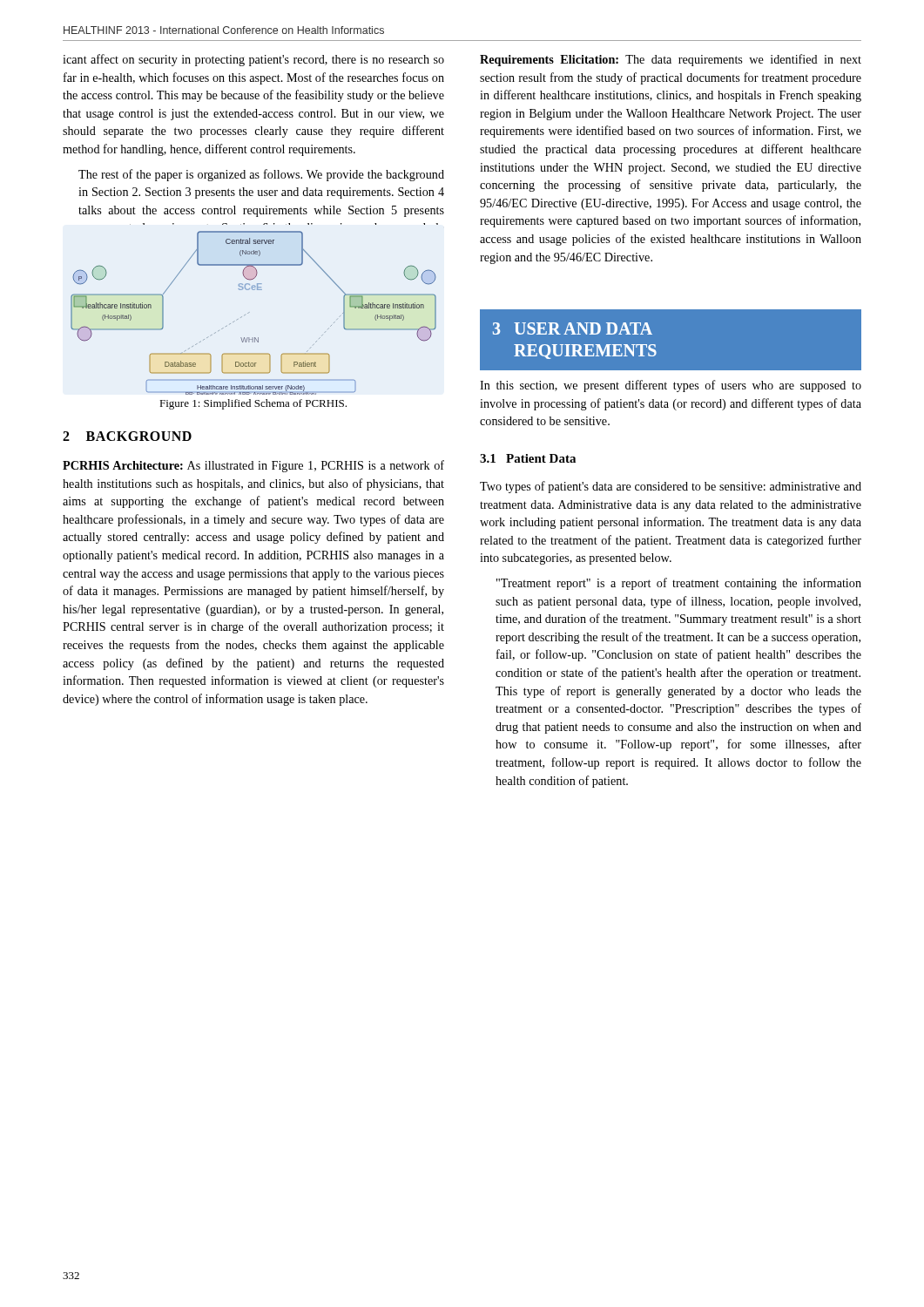
Task: Select the text block starting "2 BACKGROUND"
Action: (128, 436)
